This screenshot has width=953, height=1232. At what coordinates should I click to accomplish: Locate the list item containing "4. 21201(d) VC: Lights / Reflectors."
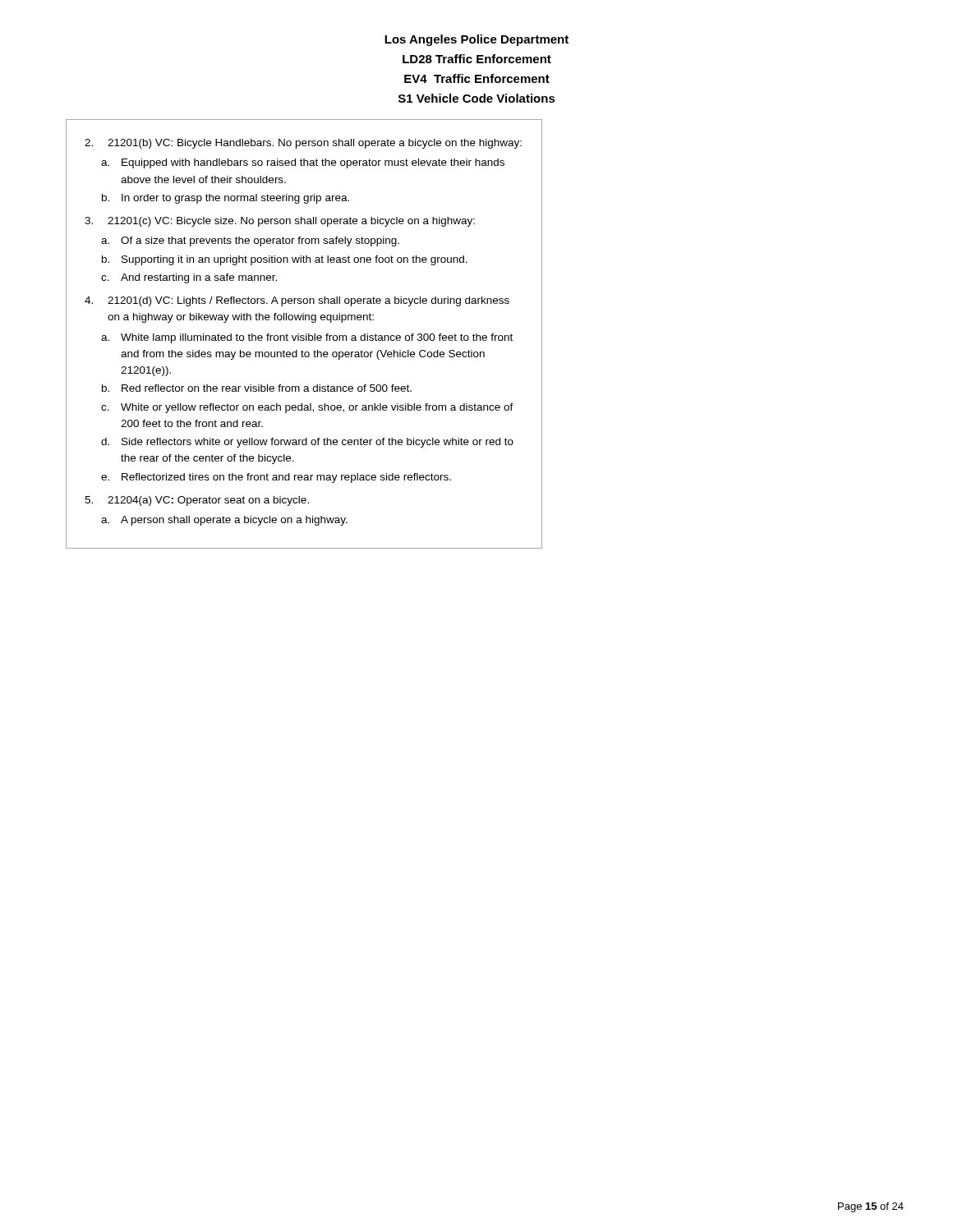coord(304,389)
